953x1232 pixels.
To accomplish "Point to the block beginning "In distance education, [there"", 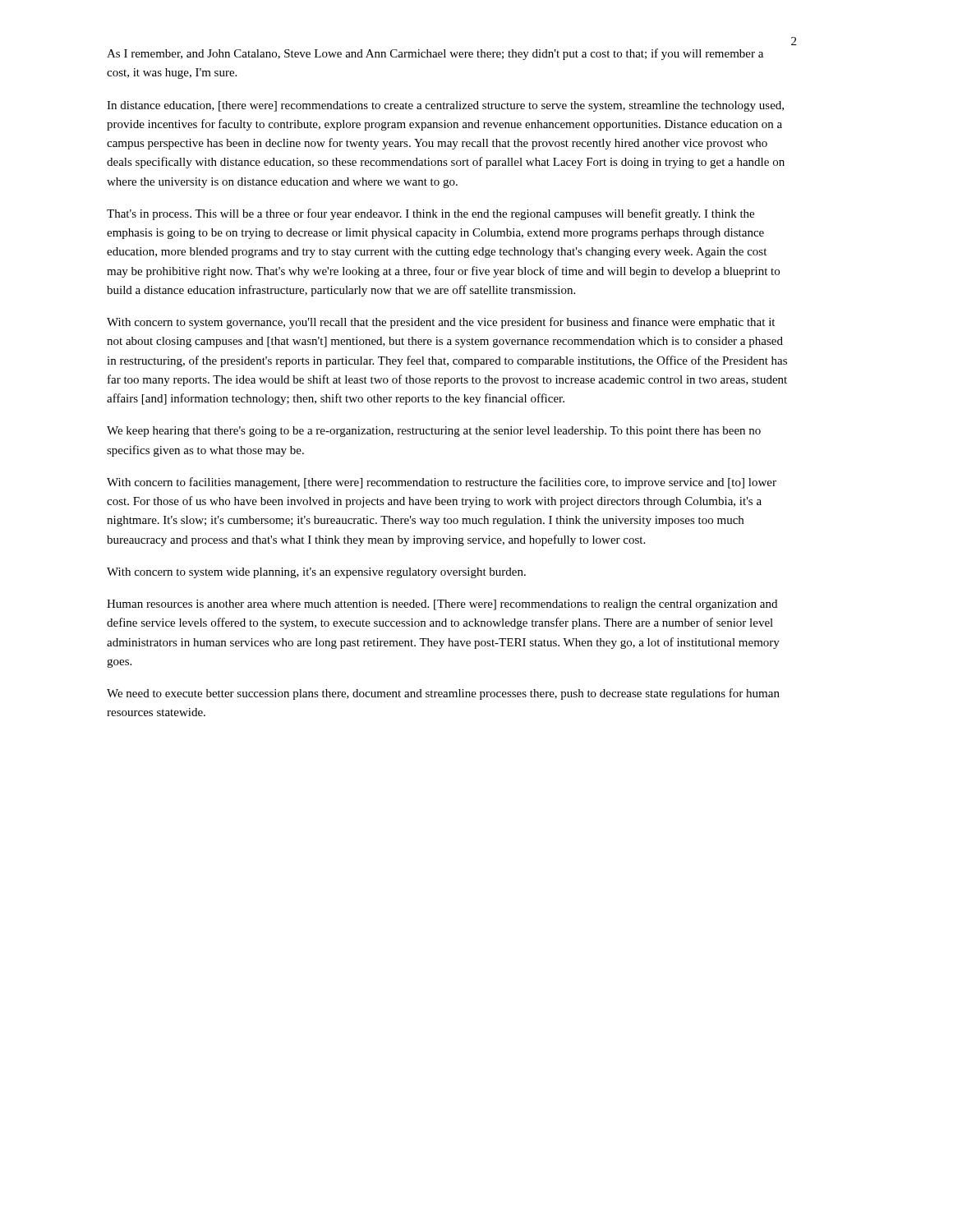I will (446, 143).
